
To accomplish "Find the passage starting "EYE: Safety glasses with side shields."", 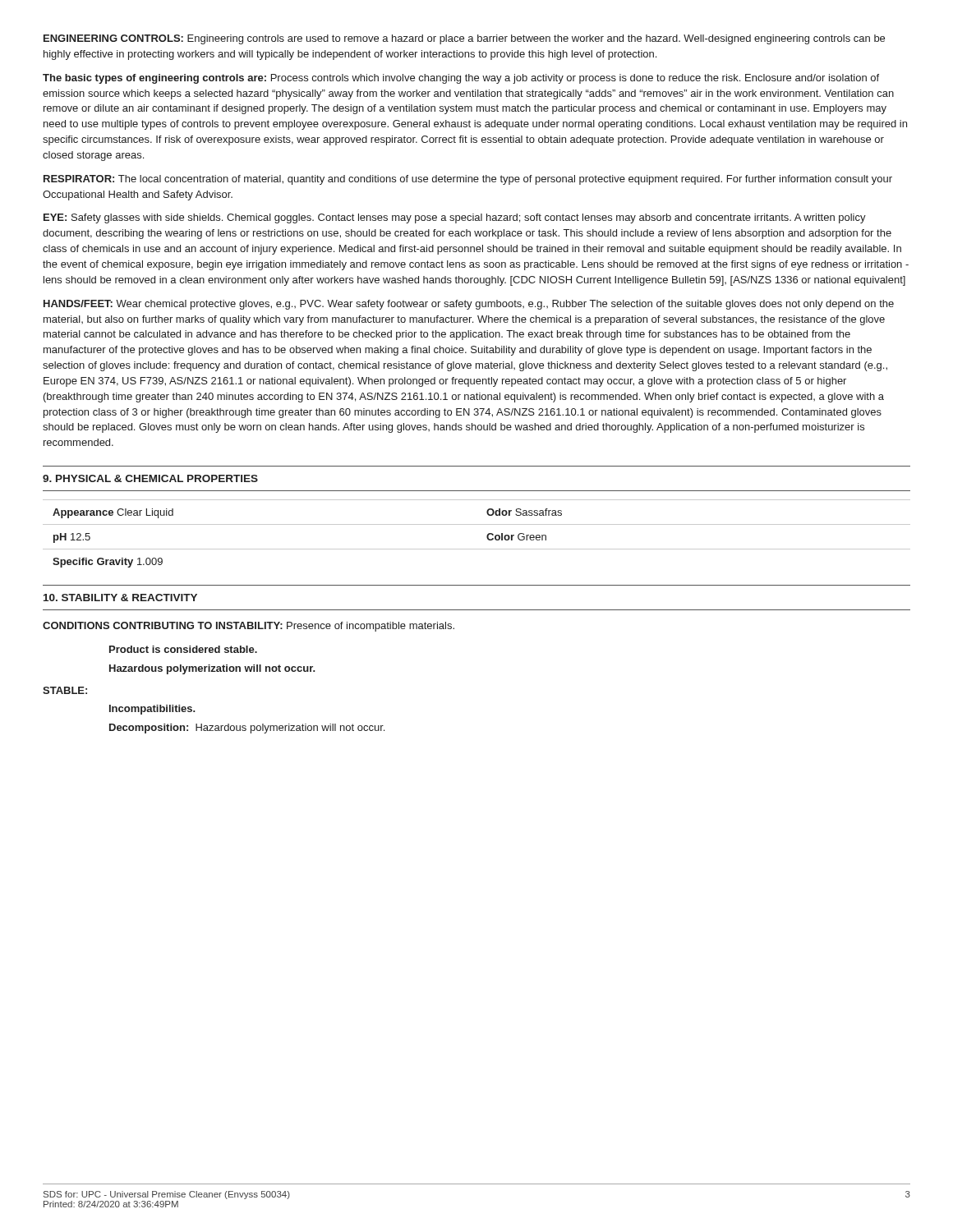I will (476, 249).
